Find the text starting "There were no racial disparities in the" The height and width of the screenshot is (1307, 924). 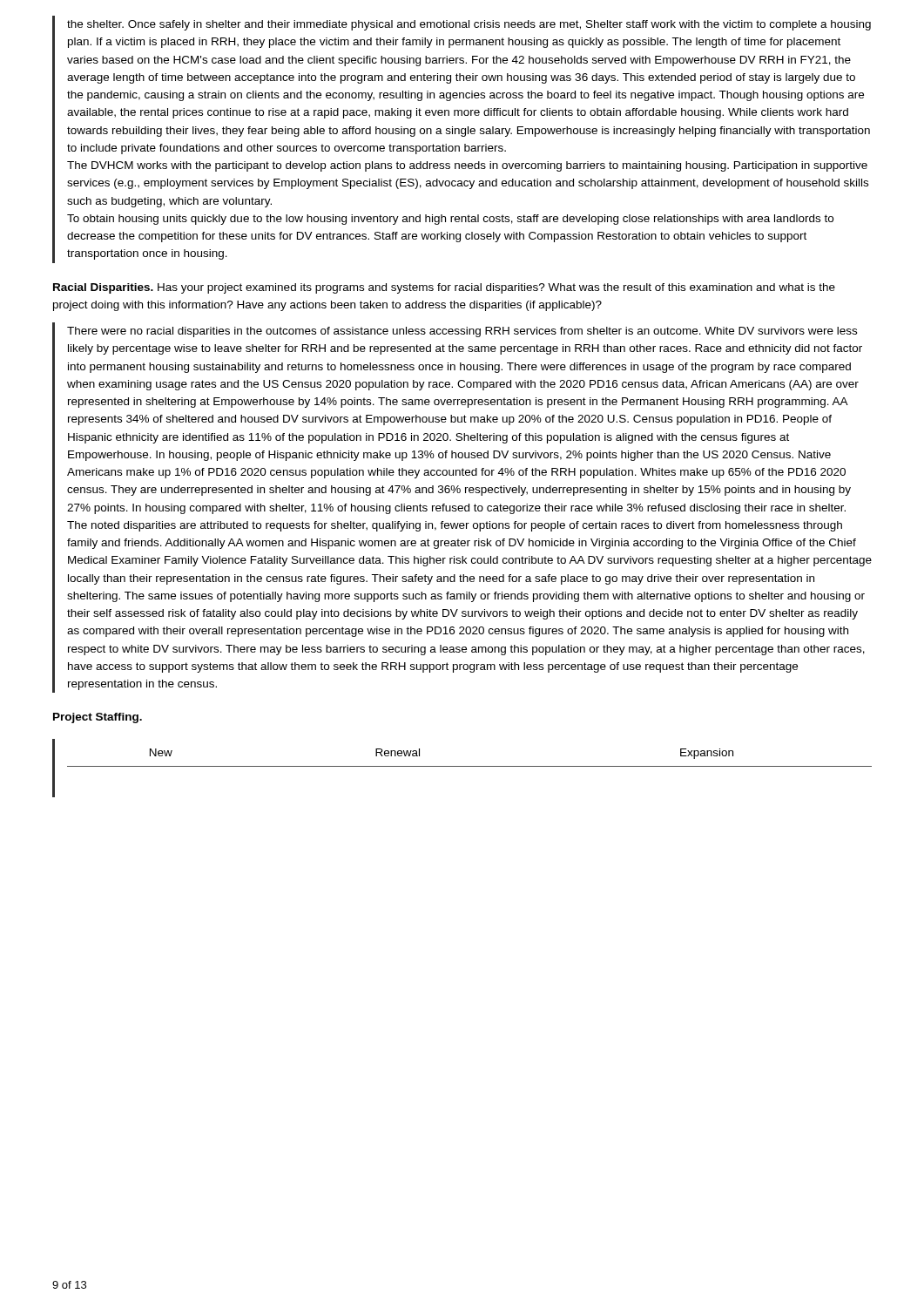click(x=469, y=508)
